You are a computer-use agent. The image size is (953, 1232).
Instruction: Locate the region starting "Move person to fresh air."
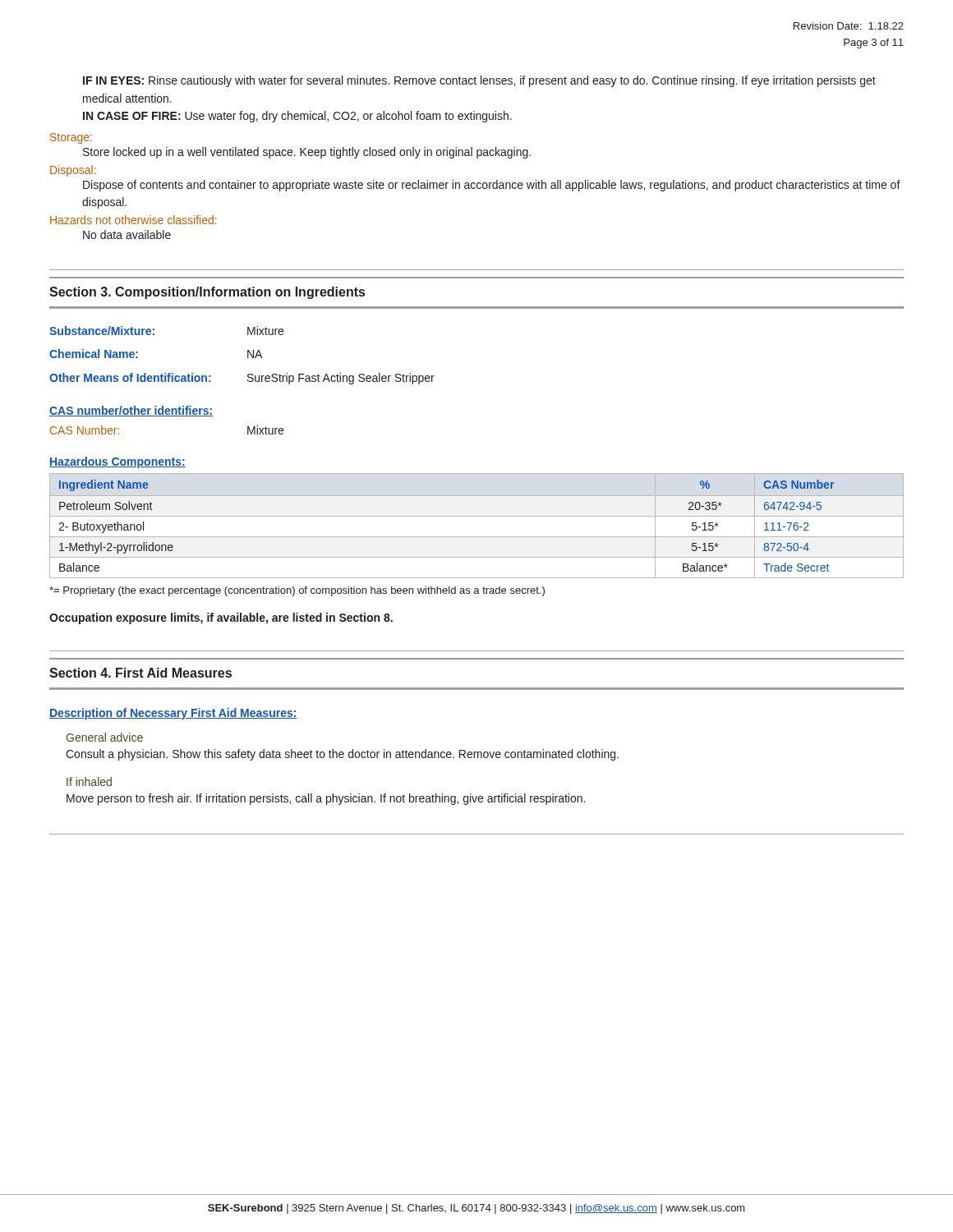click(326, 798)
